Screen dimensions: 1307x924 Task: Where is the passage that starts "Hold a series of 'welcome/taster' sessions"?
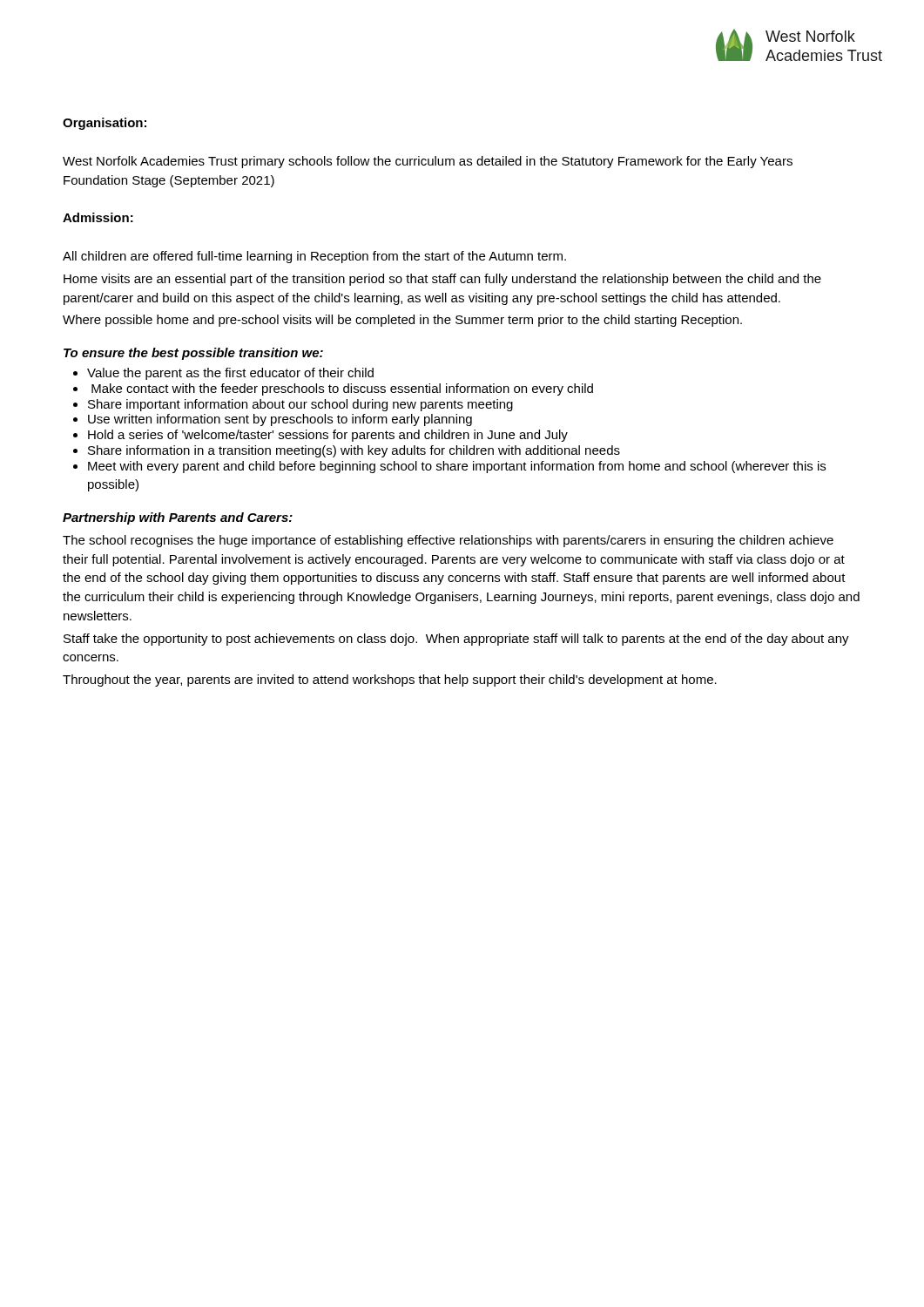(x=462, y=435)
